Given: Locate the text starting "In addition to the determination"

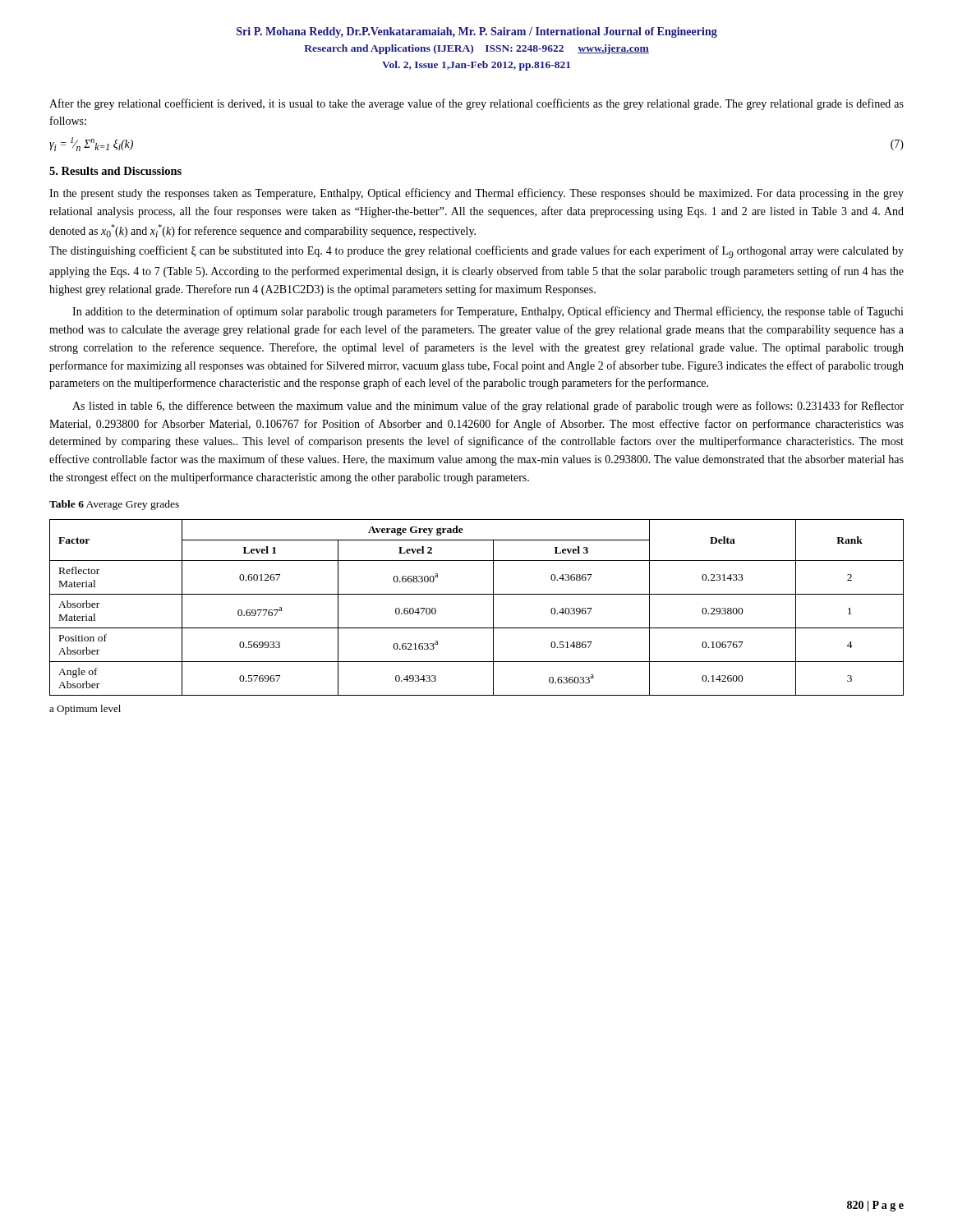Looking at the screenshot, I should [x=476, y=348].
